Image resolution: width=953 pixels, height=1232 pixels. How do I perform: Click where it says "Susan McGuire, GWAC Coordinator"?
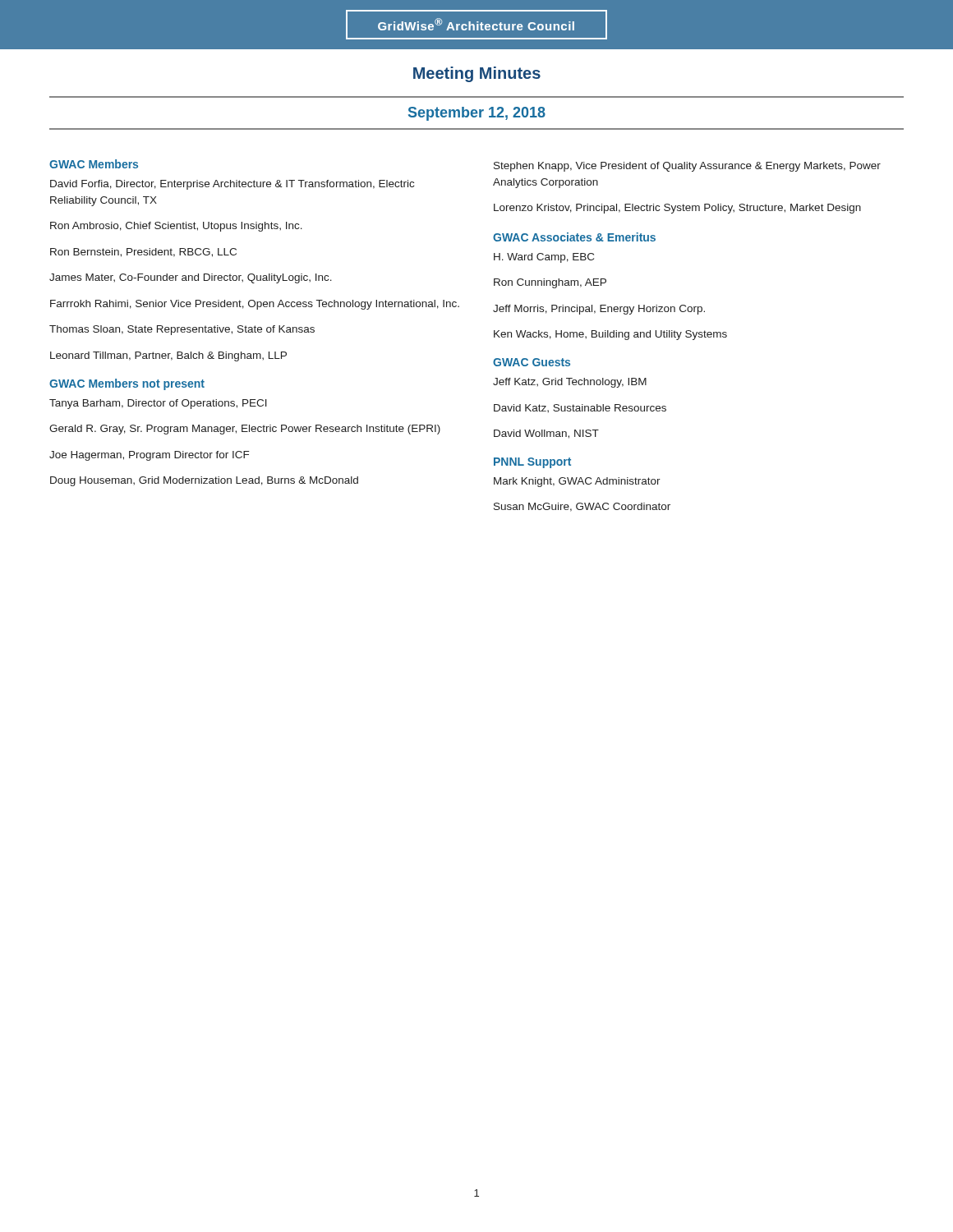(x=582, y=506)
